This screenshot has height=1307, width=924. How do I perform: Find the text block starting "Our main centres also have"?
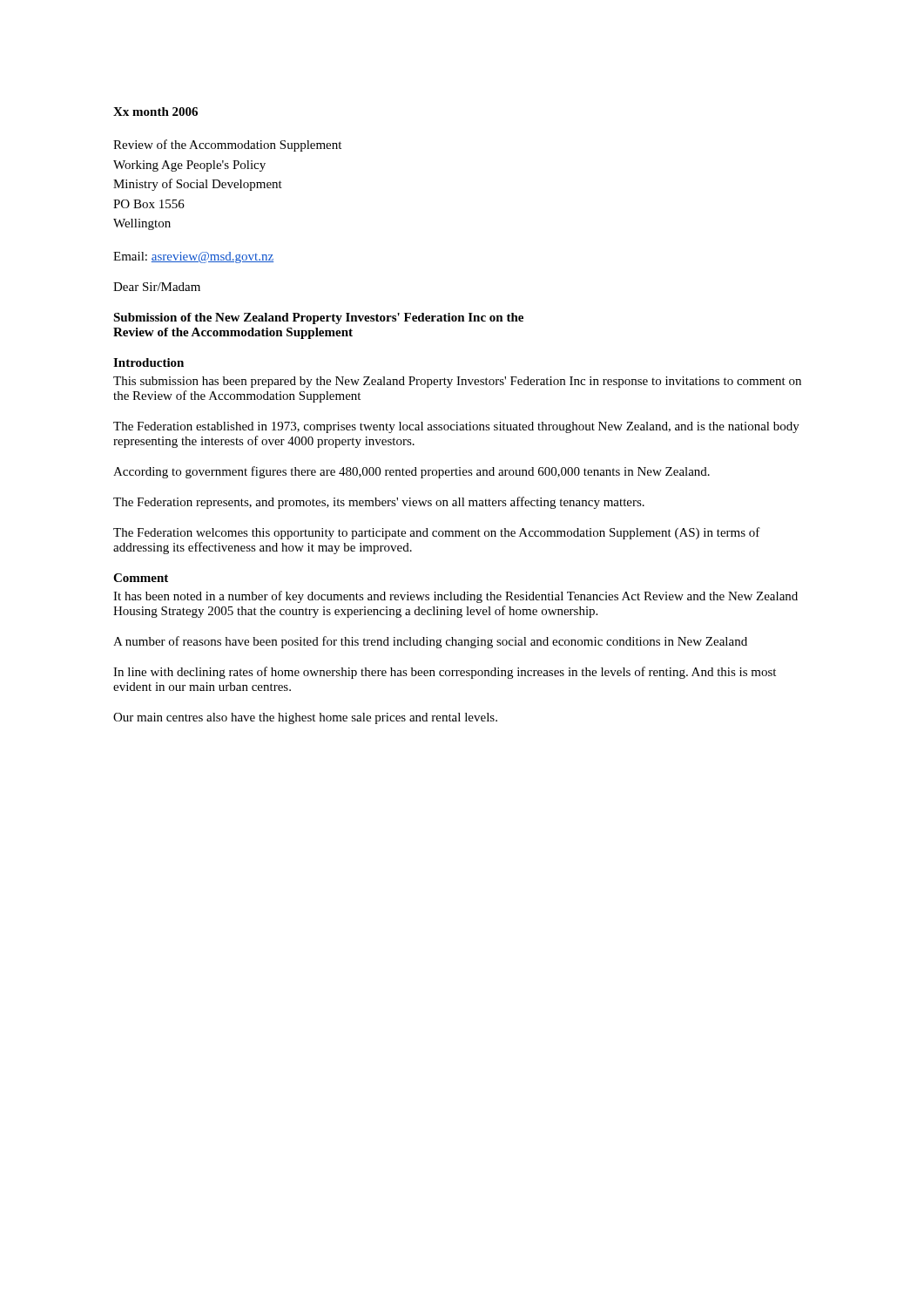306,717
